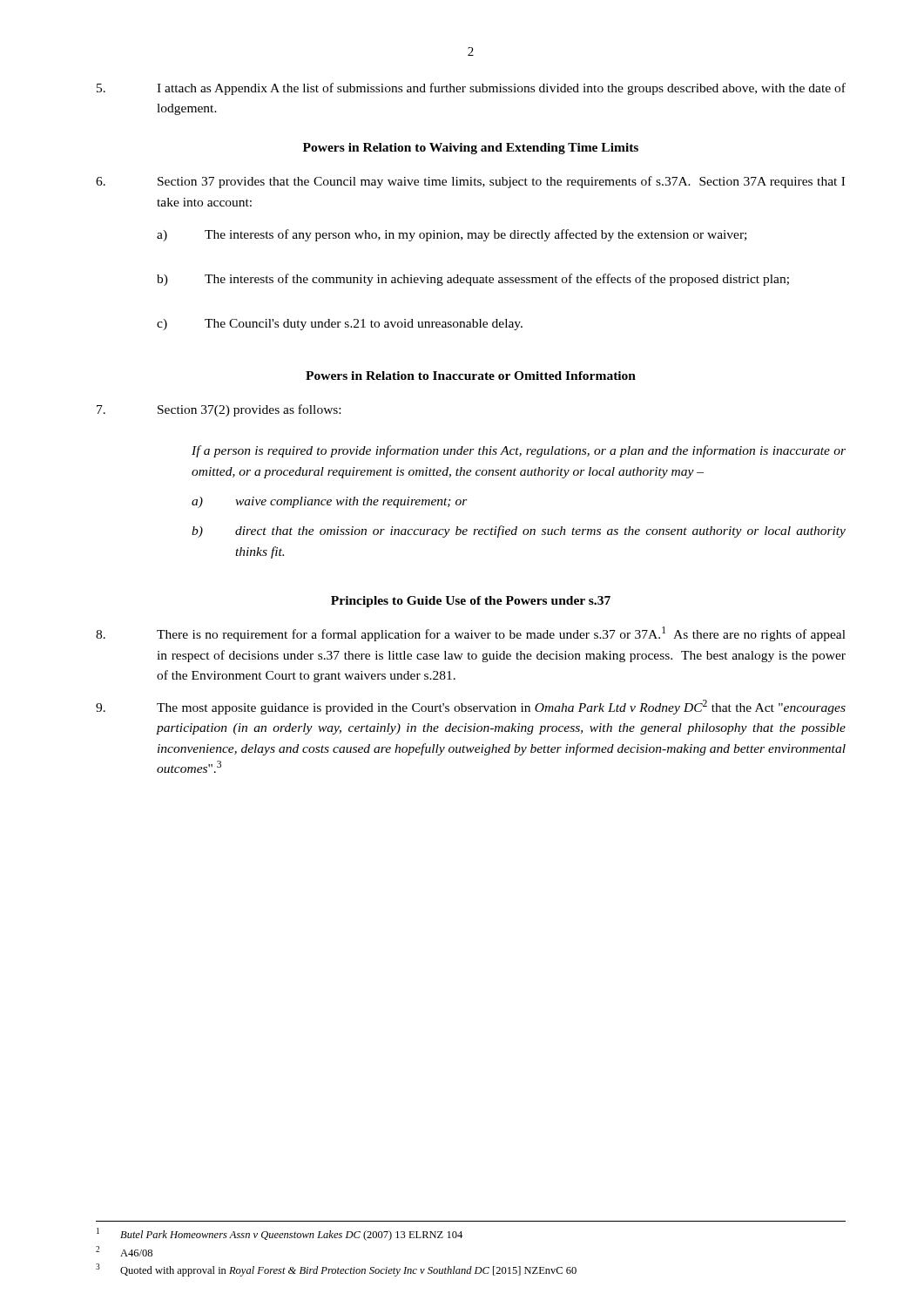Find the footnote that says "1 Butel Park Homeowners"
Viewport: 924px width, 1307px height.
pyautogui.click(x=471, y=1235)
